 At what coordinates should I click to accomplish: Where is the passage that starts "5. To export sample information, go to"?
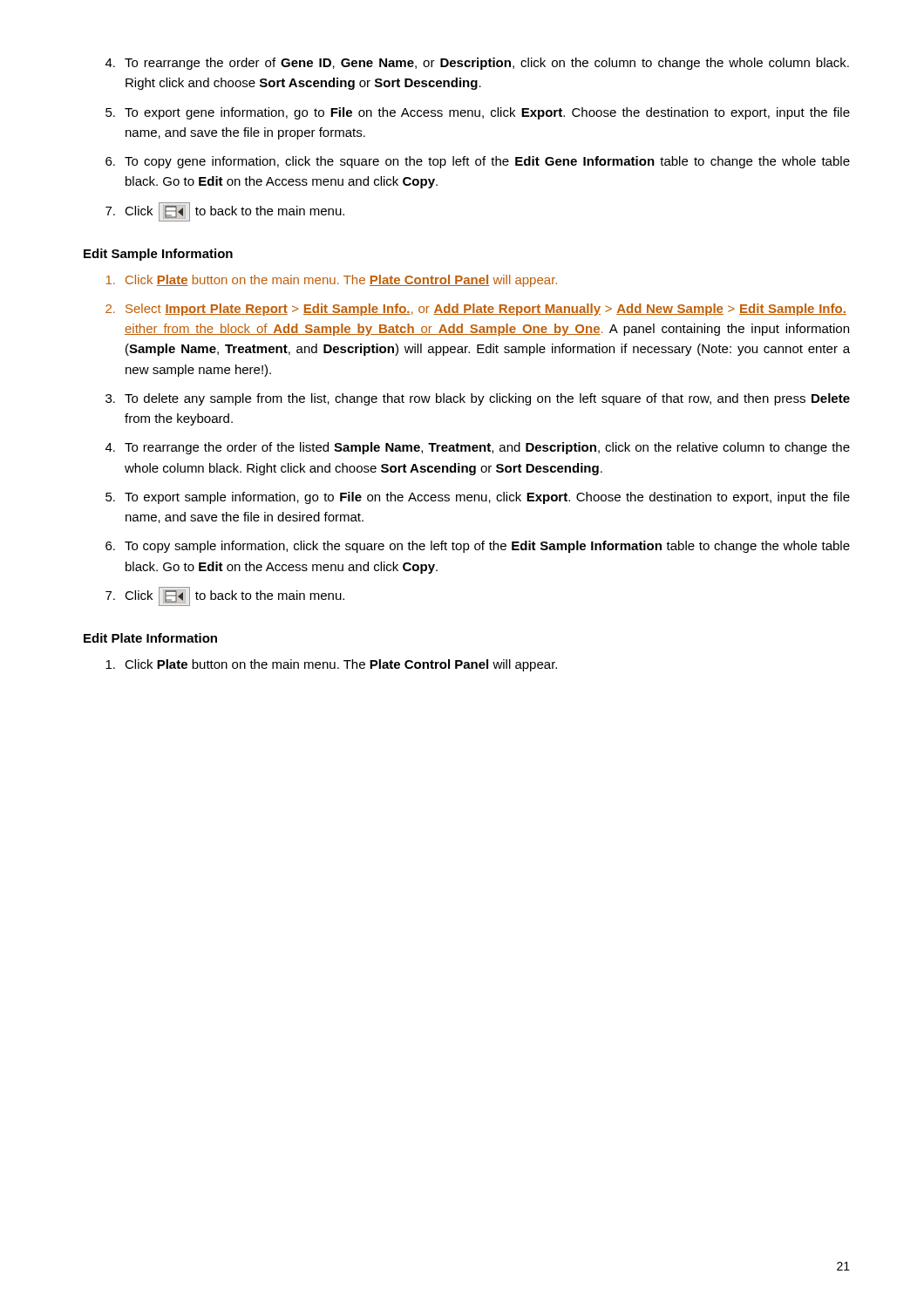pyautogui.click(x=466, y=507)
